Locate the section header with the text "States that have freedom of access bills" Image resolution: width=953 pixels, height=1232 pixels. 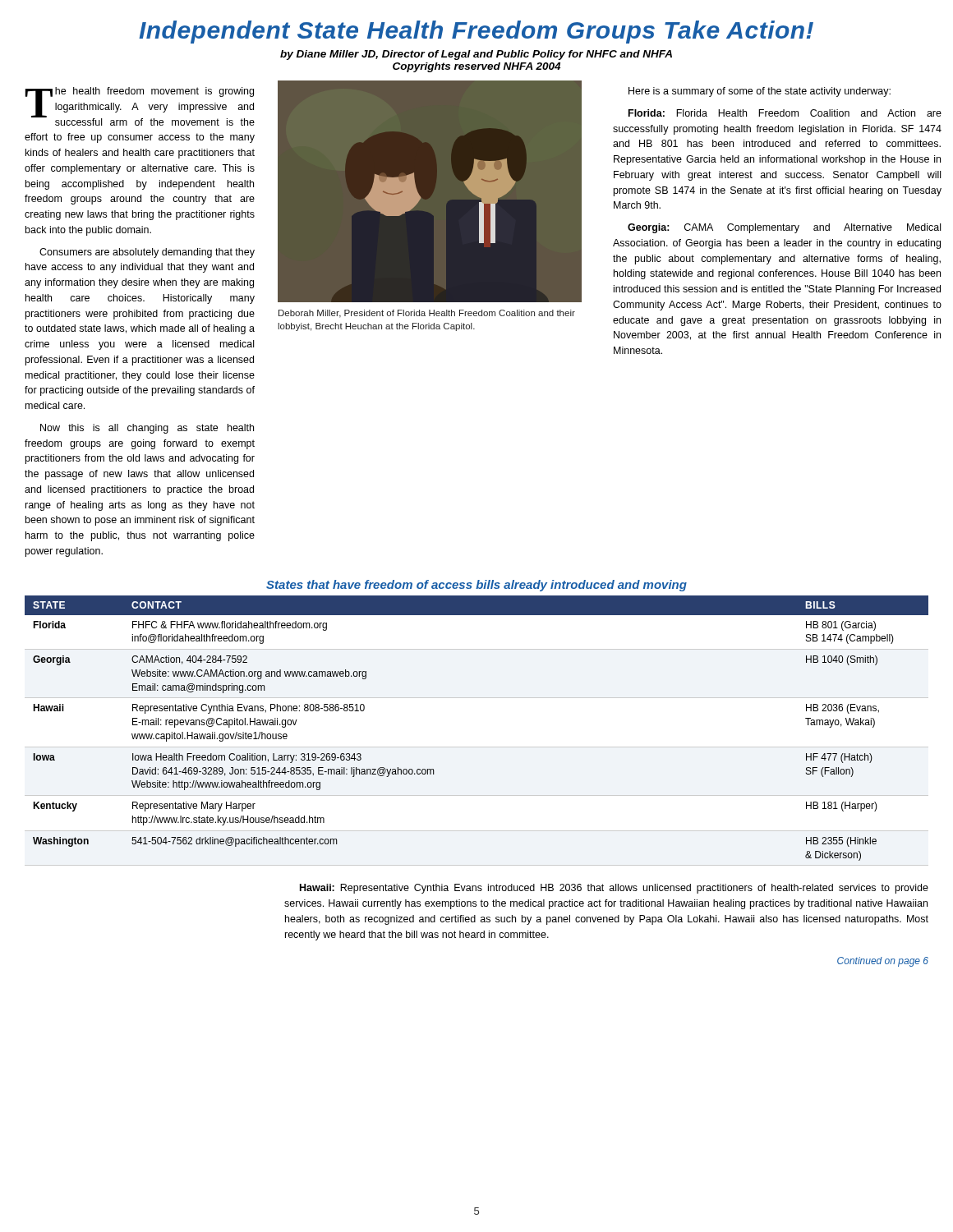pos(476,584)
